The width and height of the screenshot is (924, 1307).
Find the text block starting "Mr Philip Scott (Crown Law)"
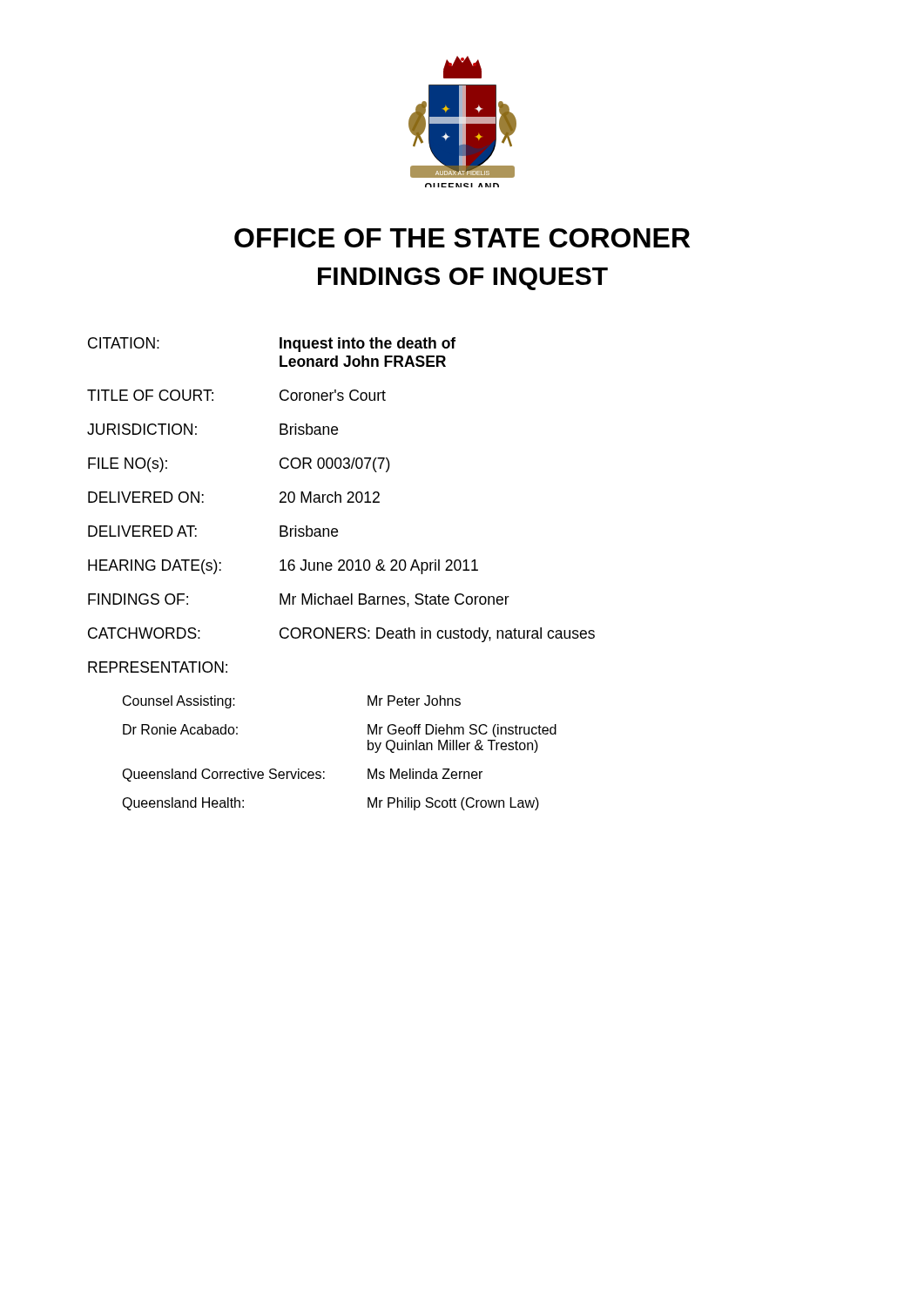pyautogui.click(x=453, y=803)
